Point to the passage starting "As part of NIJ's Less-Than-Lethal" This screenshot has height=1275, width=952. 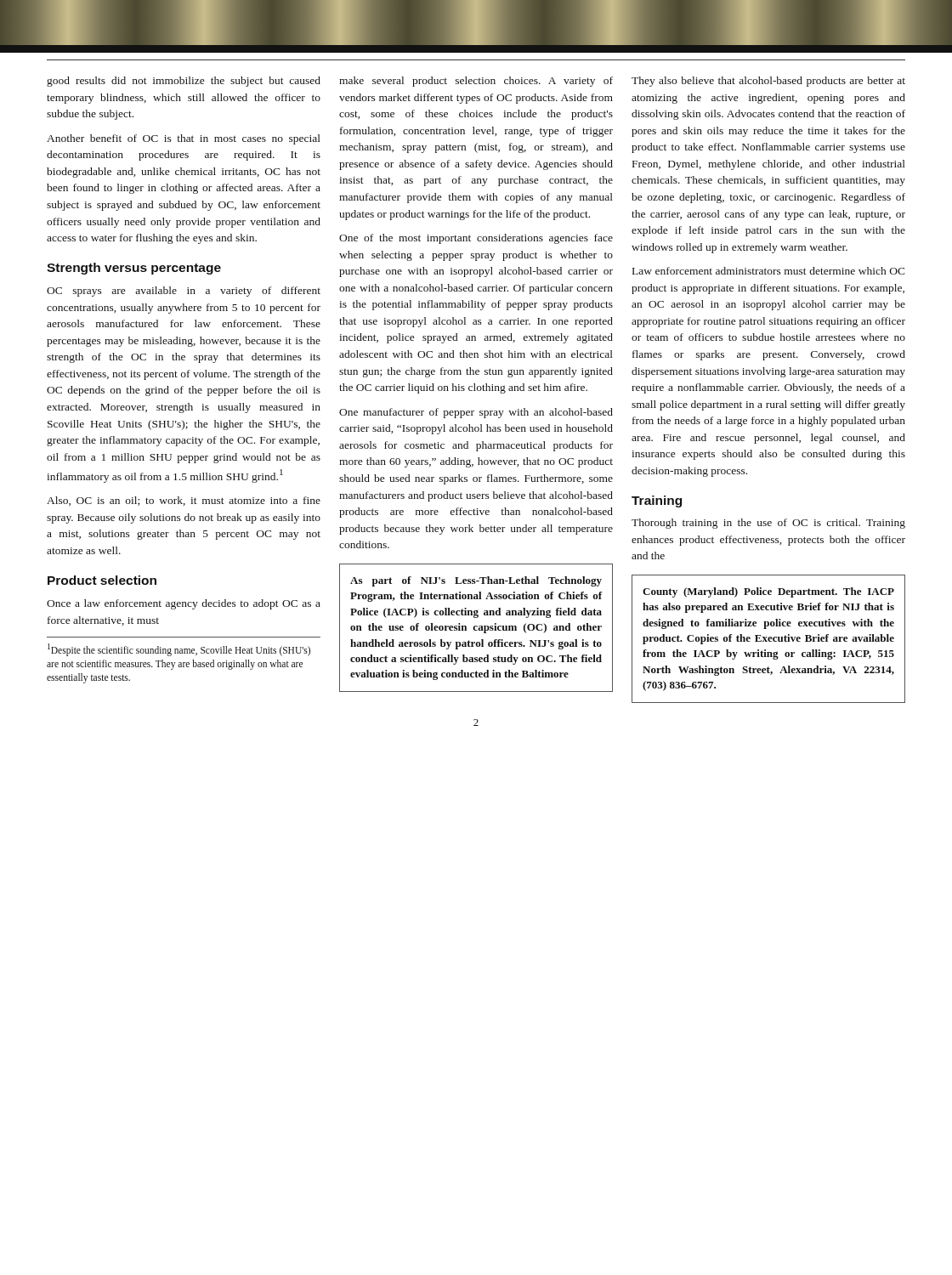click(476, 627)
